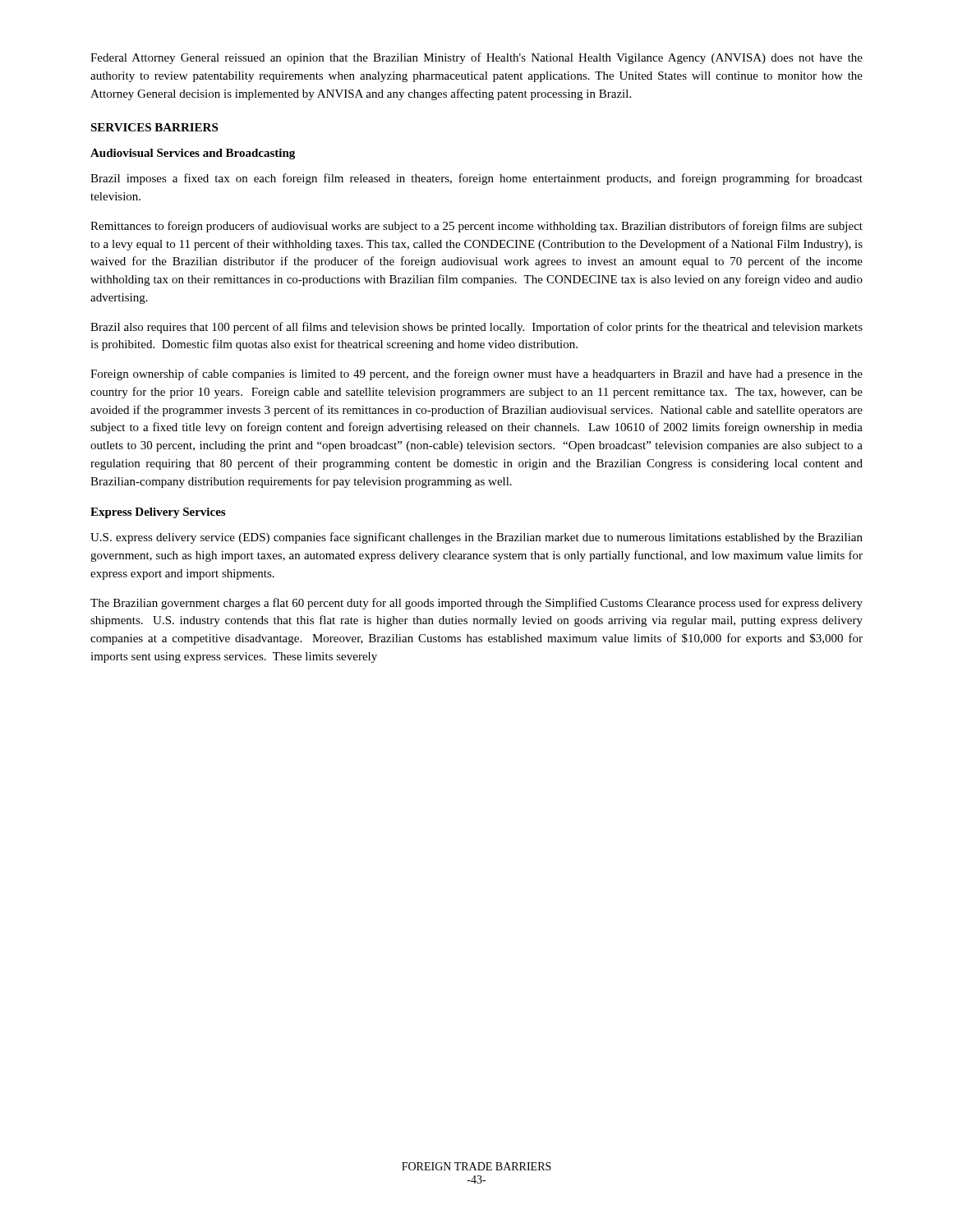Locate the text "Audiovisual Services and Broadcasting"

193,153
